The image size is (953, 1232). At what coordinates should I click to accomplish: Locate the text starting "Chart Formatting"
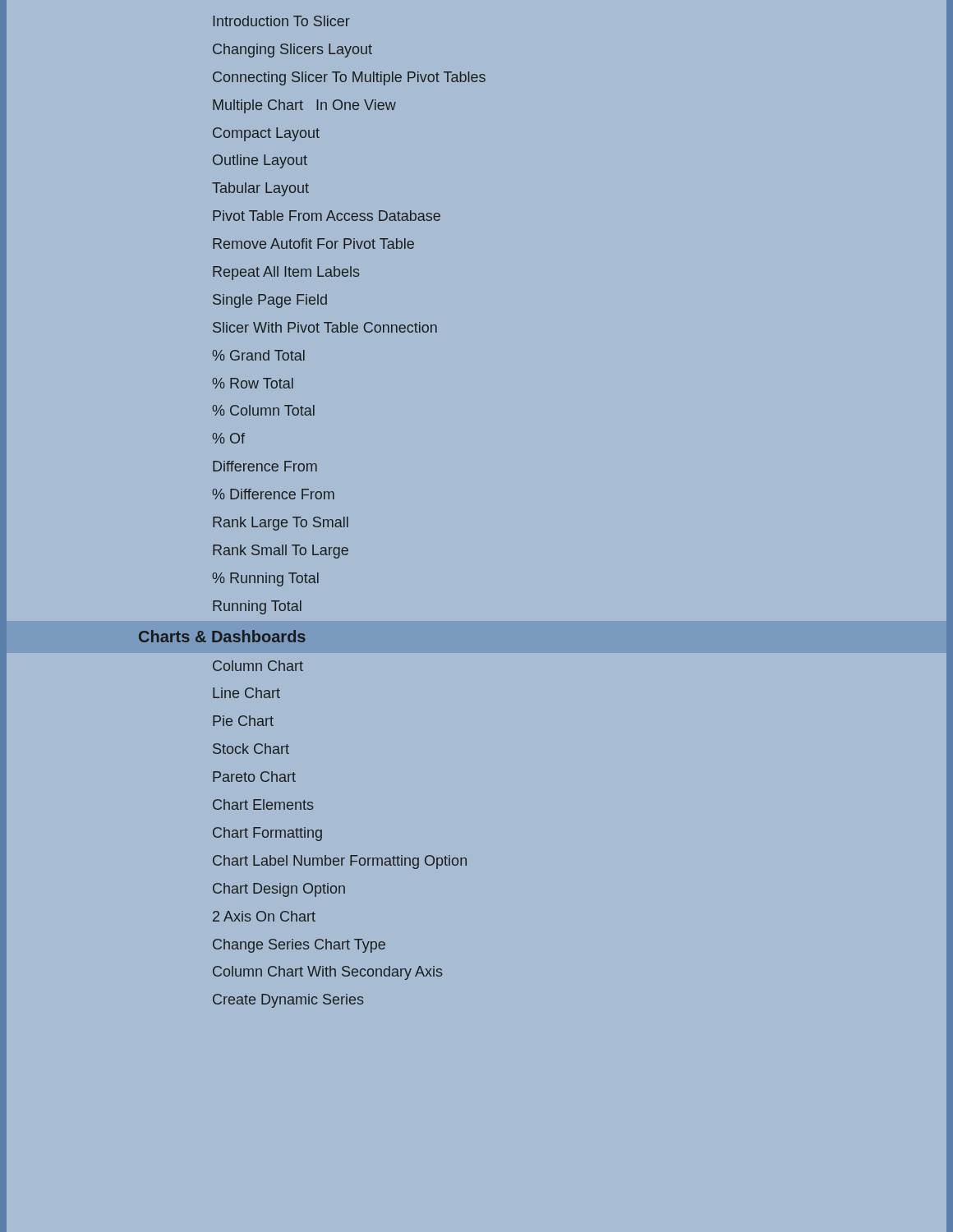[267, 834]
